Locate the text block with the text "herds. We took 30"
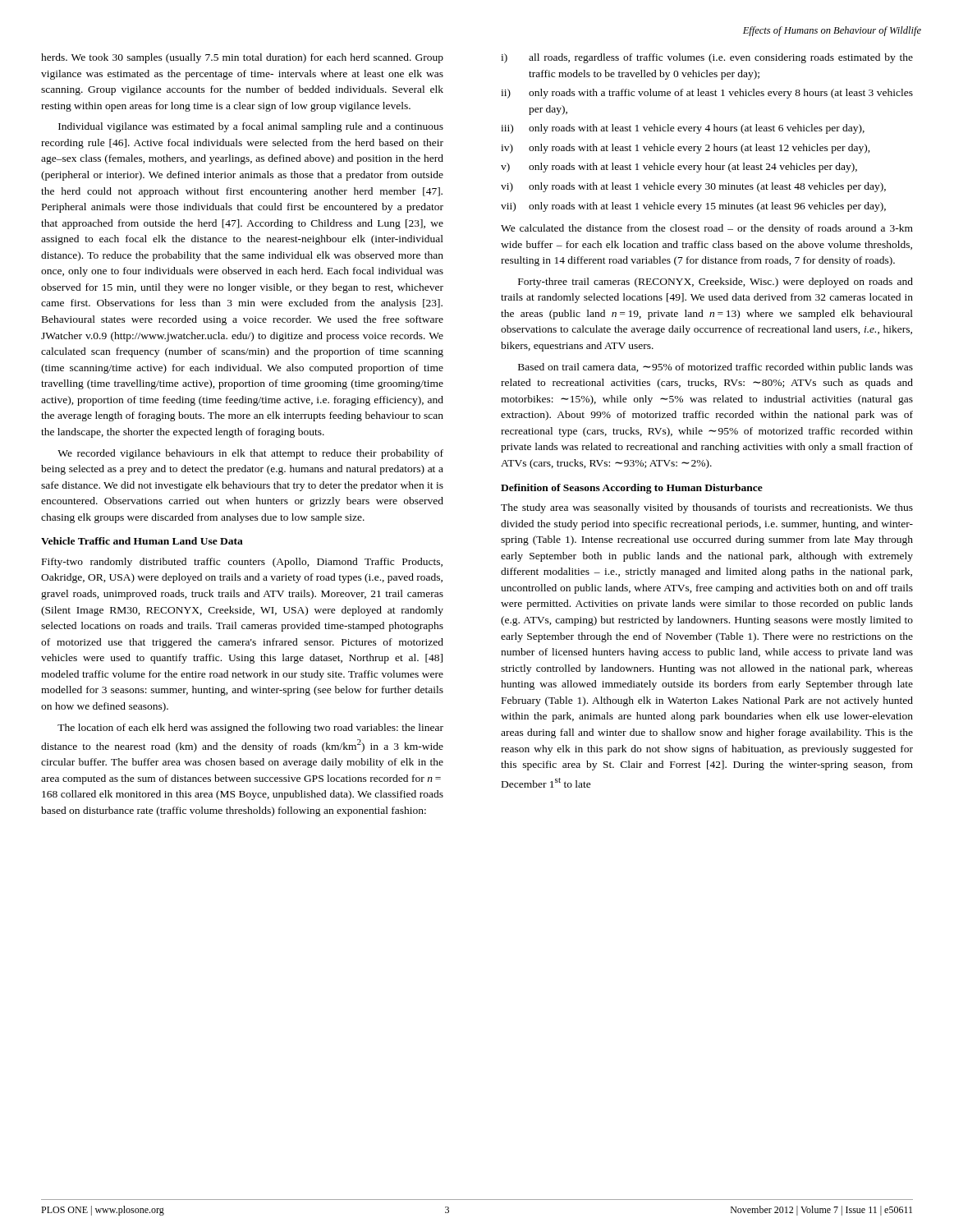954x1232 pixels. click(x=242, y=287)
